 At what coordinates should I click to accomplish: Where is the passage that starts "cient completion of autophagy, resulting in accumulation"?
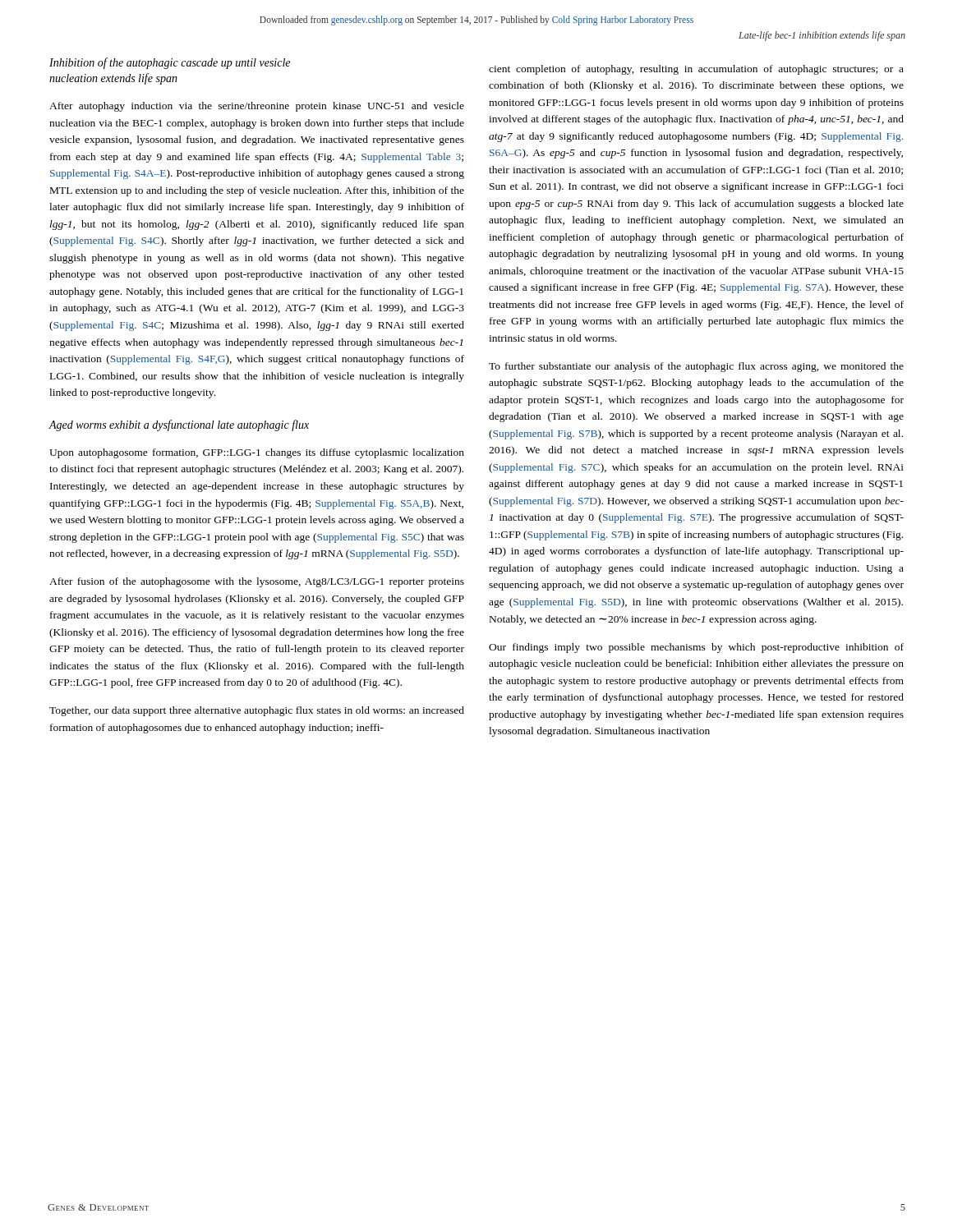(x=696, y=400)
